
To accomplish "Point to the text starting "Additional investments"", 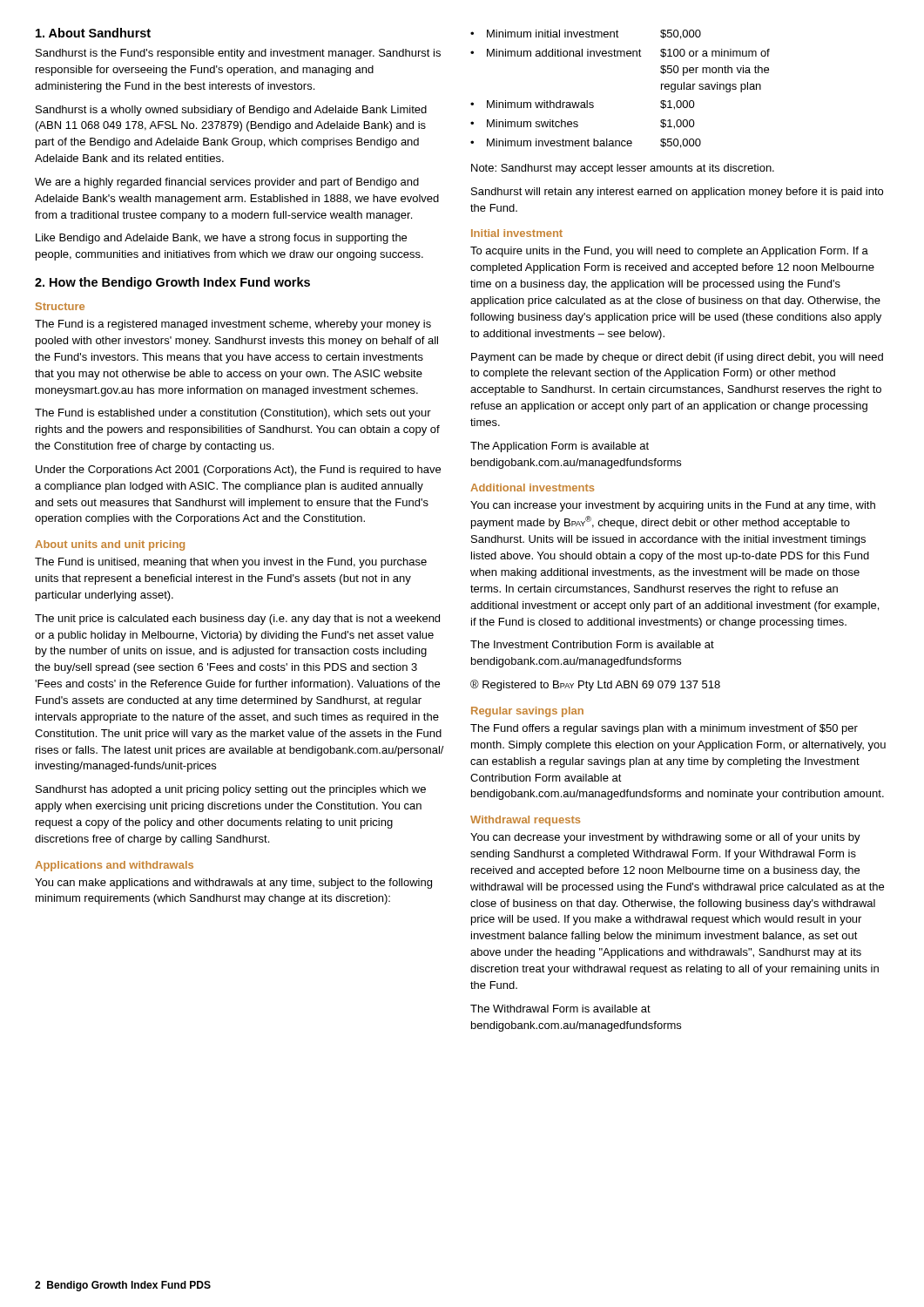I will click(x=532, y=488).
